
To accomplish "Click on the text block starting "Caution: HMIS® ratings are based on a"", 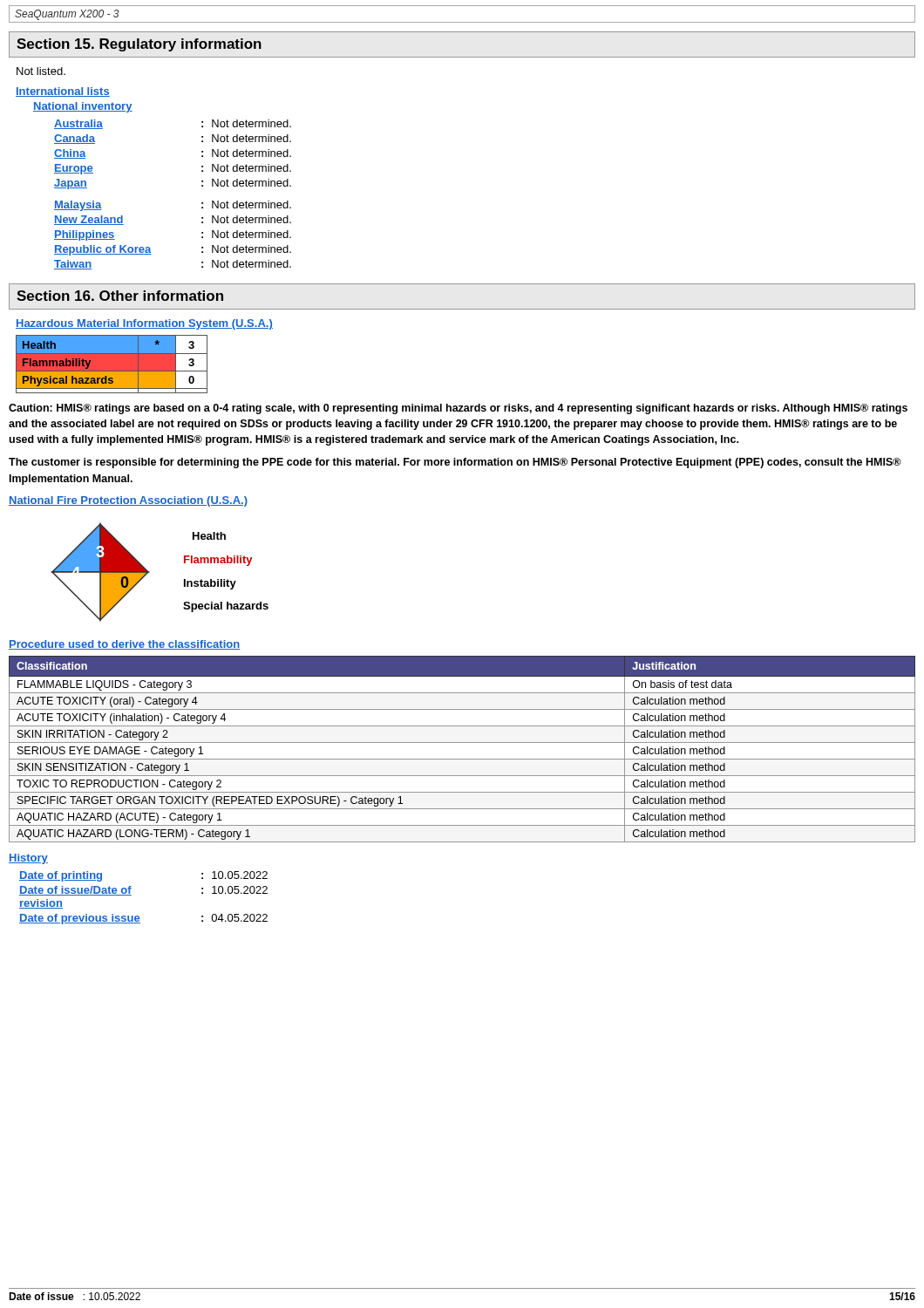I will [x=458, y=424].
